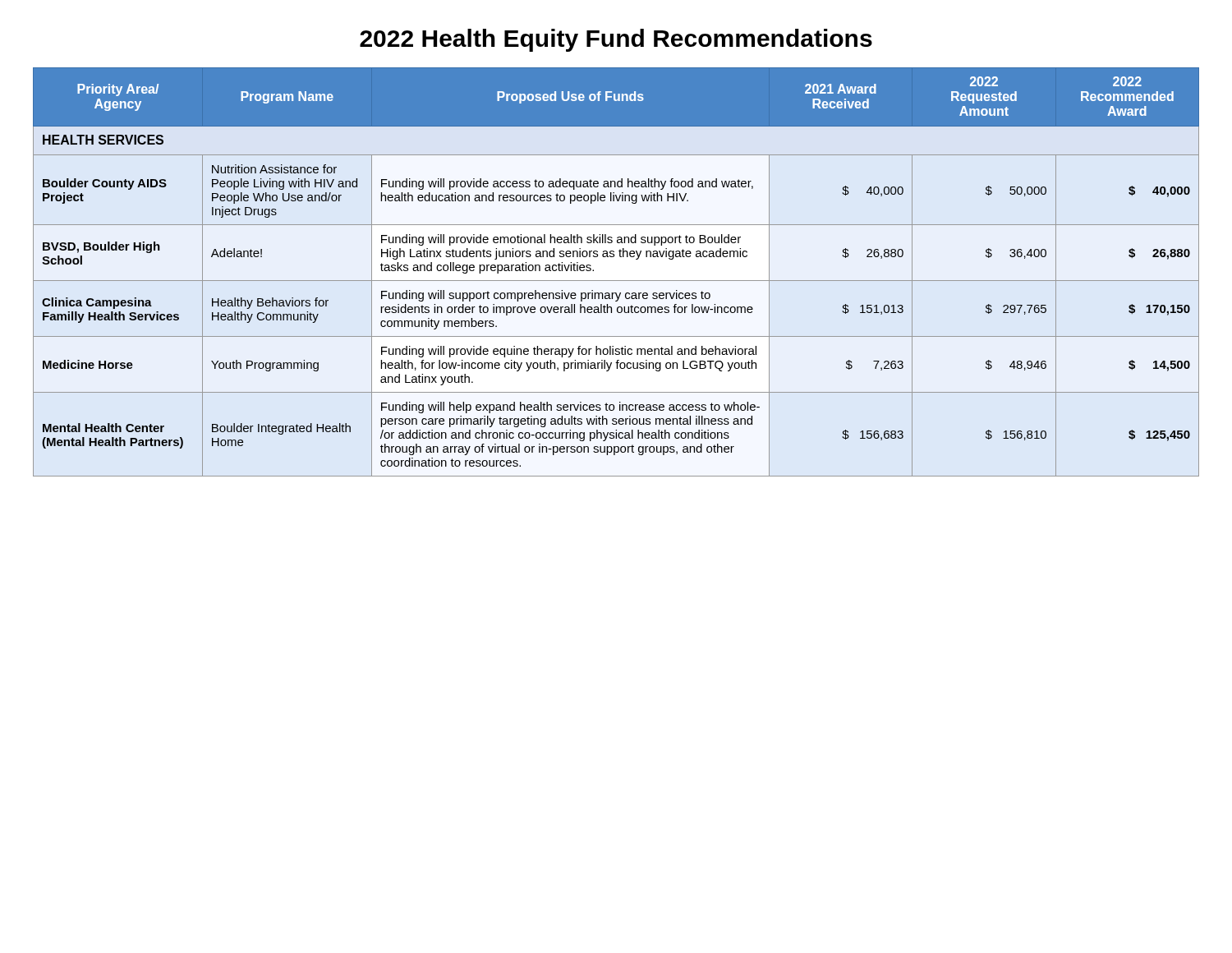Click on the table containing "Boulder Integrated Health Home"
The width and height of the screenshot is (1232, 953).
point(616,272)
